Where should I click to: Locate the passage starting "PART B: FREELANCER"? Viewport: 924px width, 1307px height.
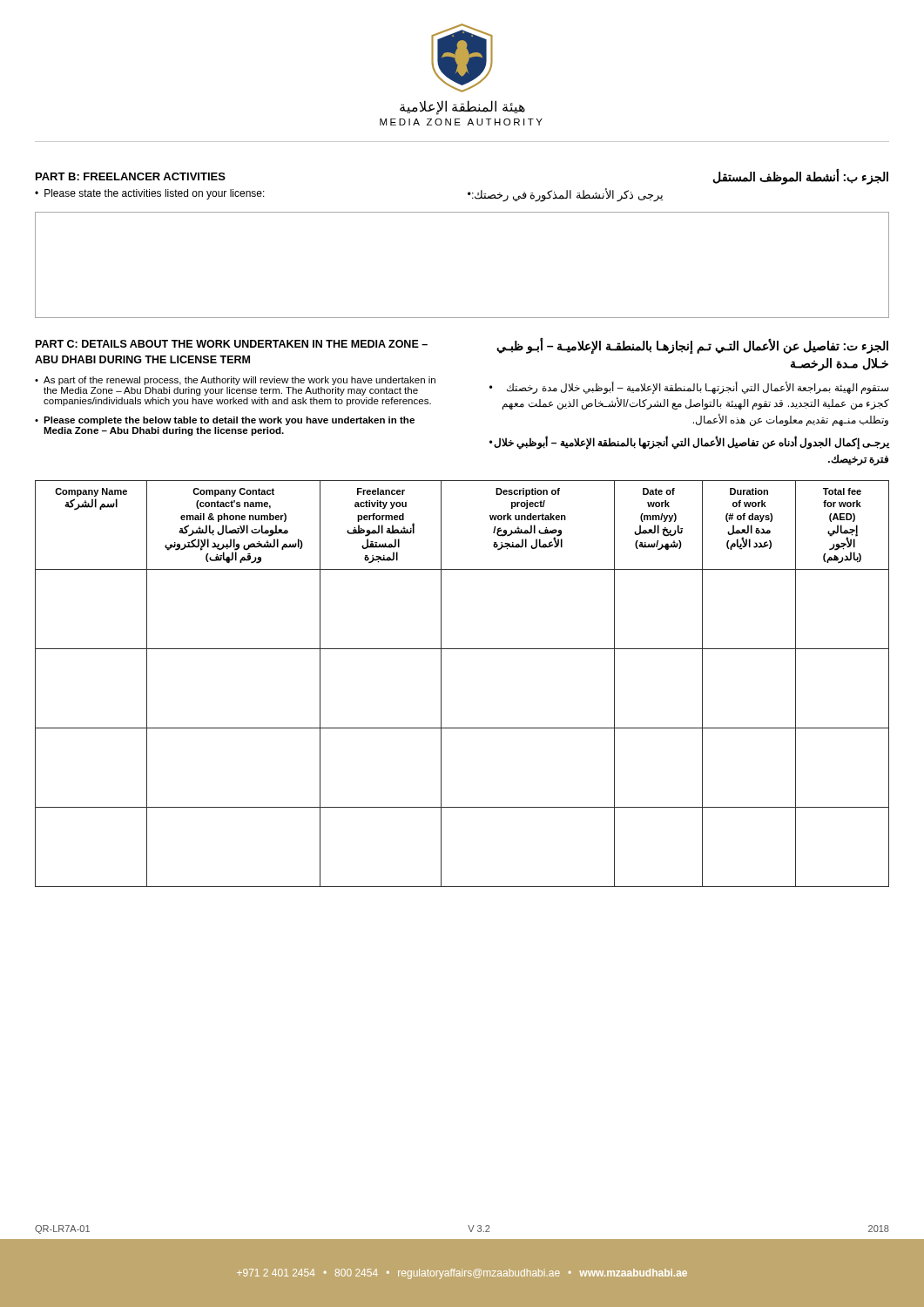point(130,176)
